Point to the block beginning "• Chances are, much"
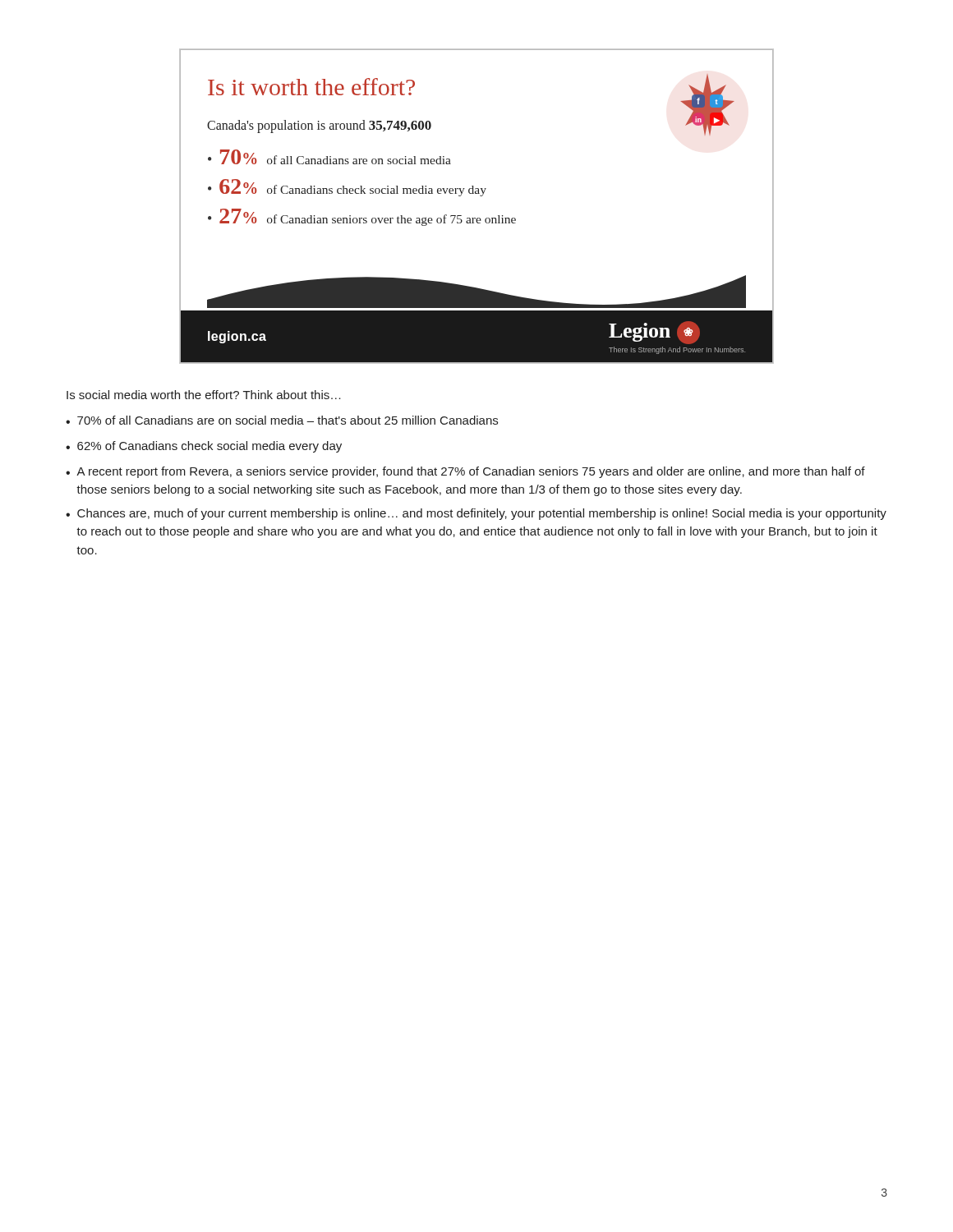The height and width of the screenshot is (1232, 953). pyautogui.click(x=476, y=532)
